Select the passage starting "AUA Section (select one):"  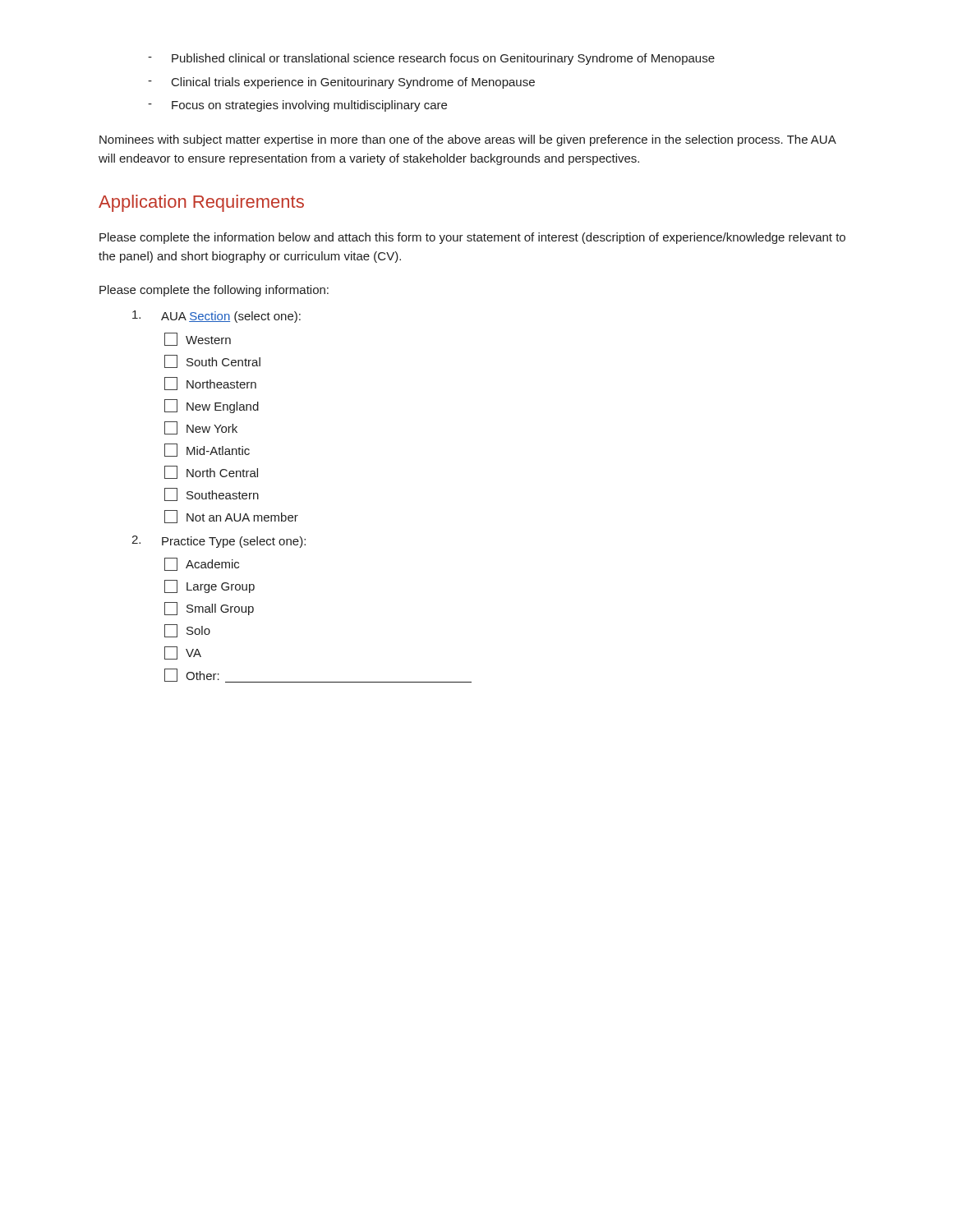pyautogui.click(x=216, y=317)
